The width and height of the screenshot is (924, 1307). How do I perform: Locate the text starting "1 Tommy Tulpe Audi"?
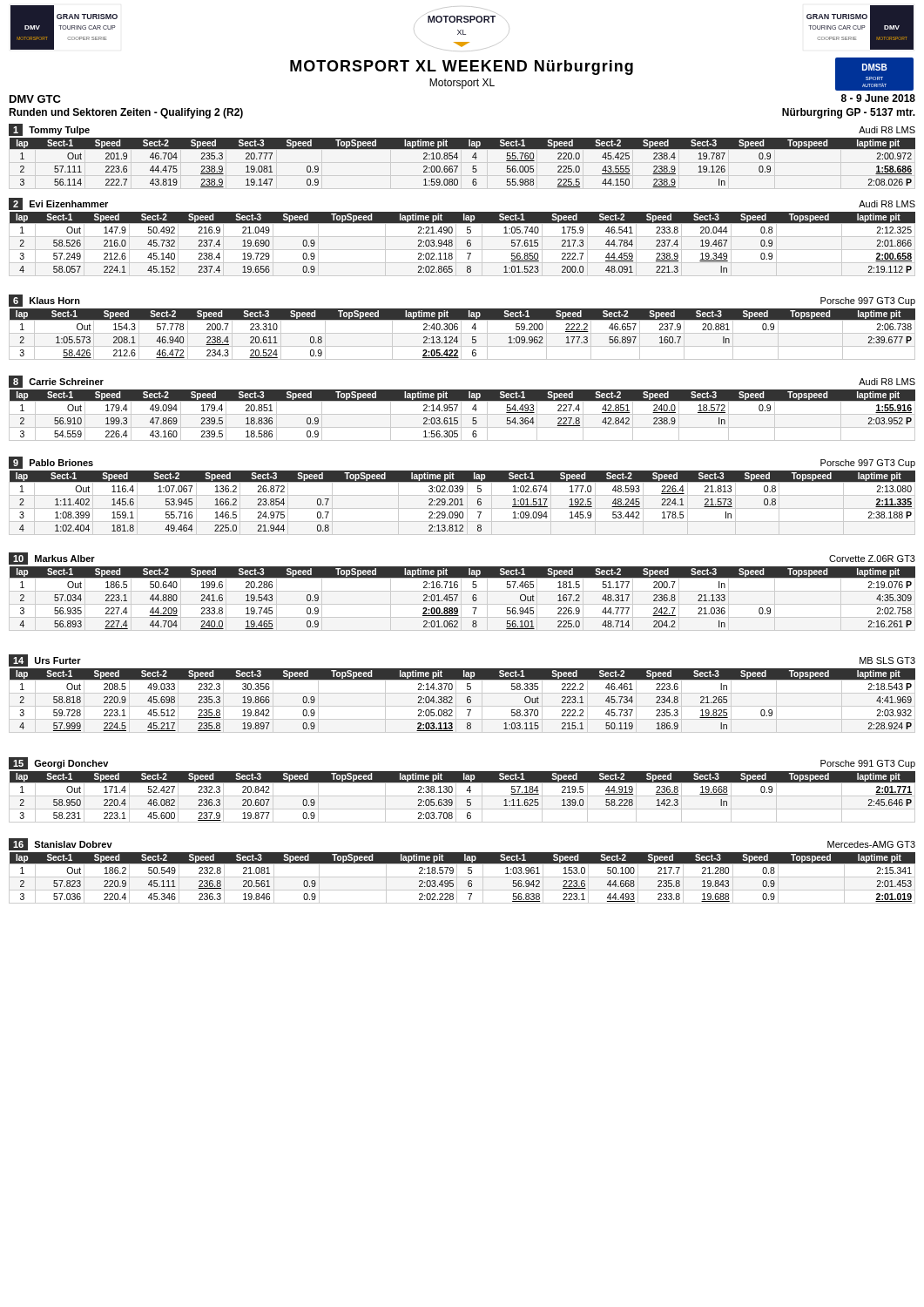point(462,130)
